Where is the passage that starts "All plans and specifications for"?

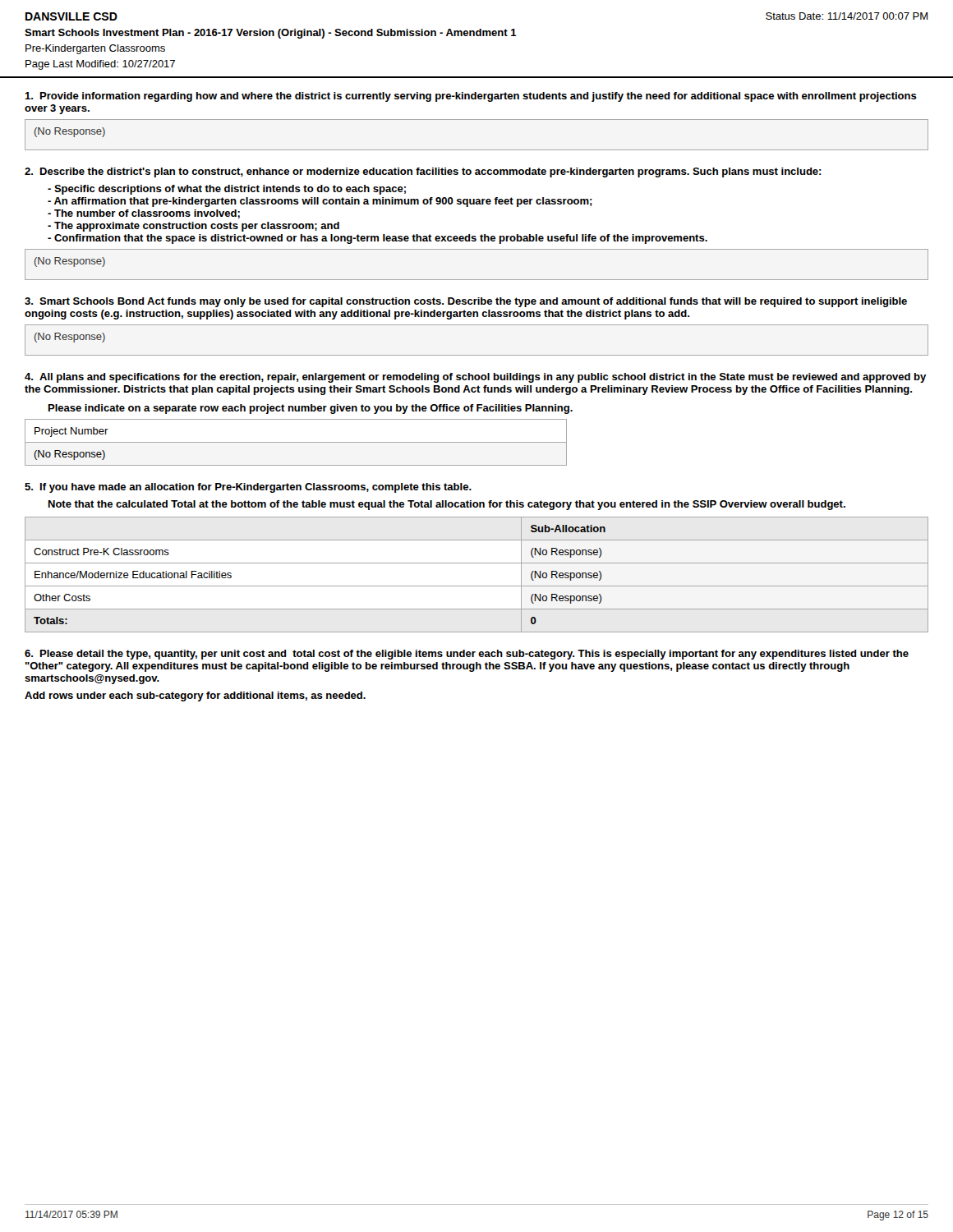(x=475, y=383)
